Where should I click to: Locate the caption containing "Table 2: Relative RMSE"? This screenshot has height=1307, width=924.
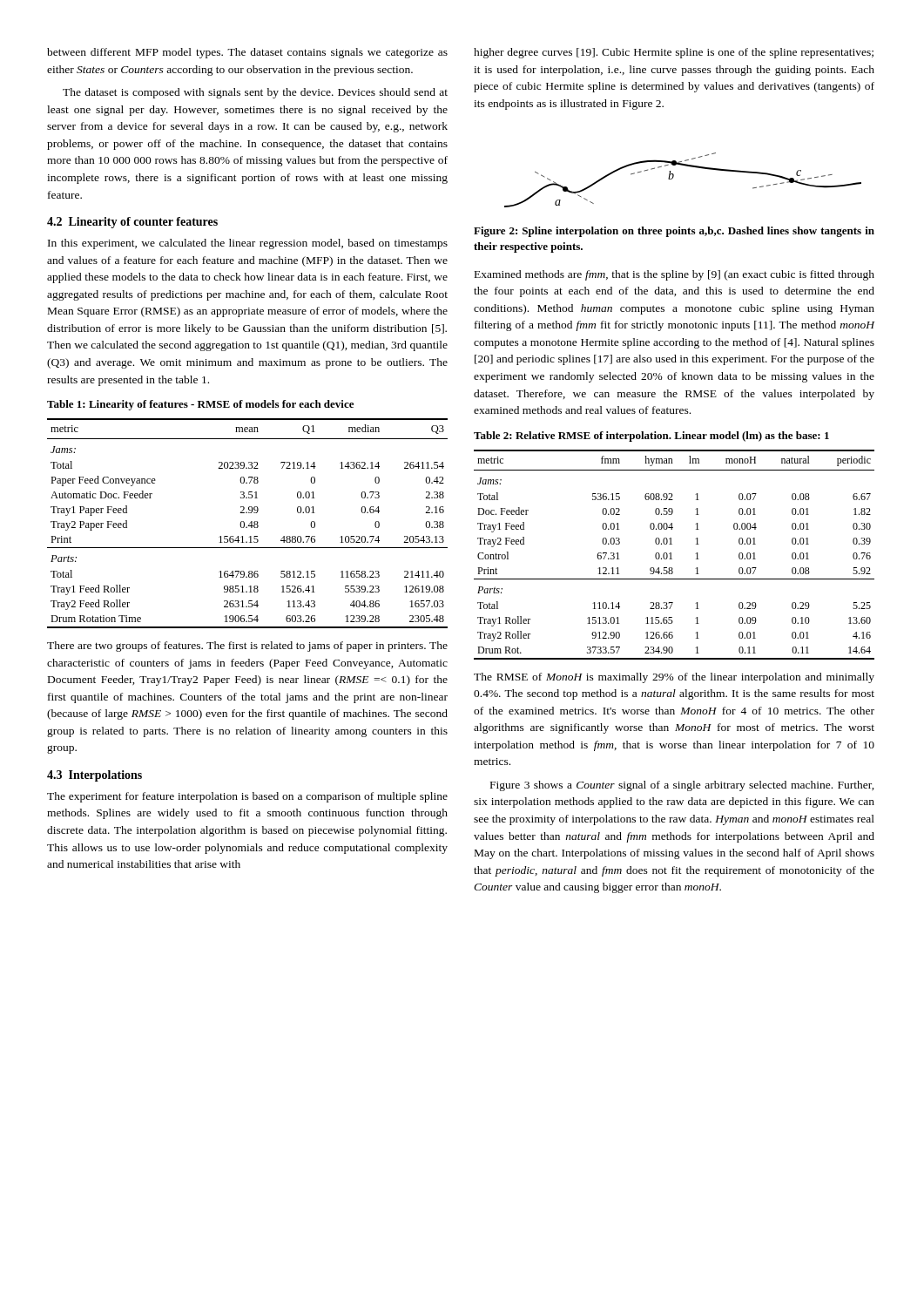(x=674, y=436)
